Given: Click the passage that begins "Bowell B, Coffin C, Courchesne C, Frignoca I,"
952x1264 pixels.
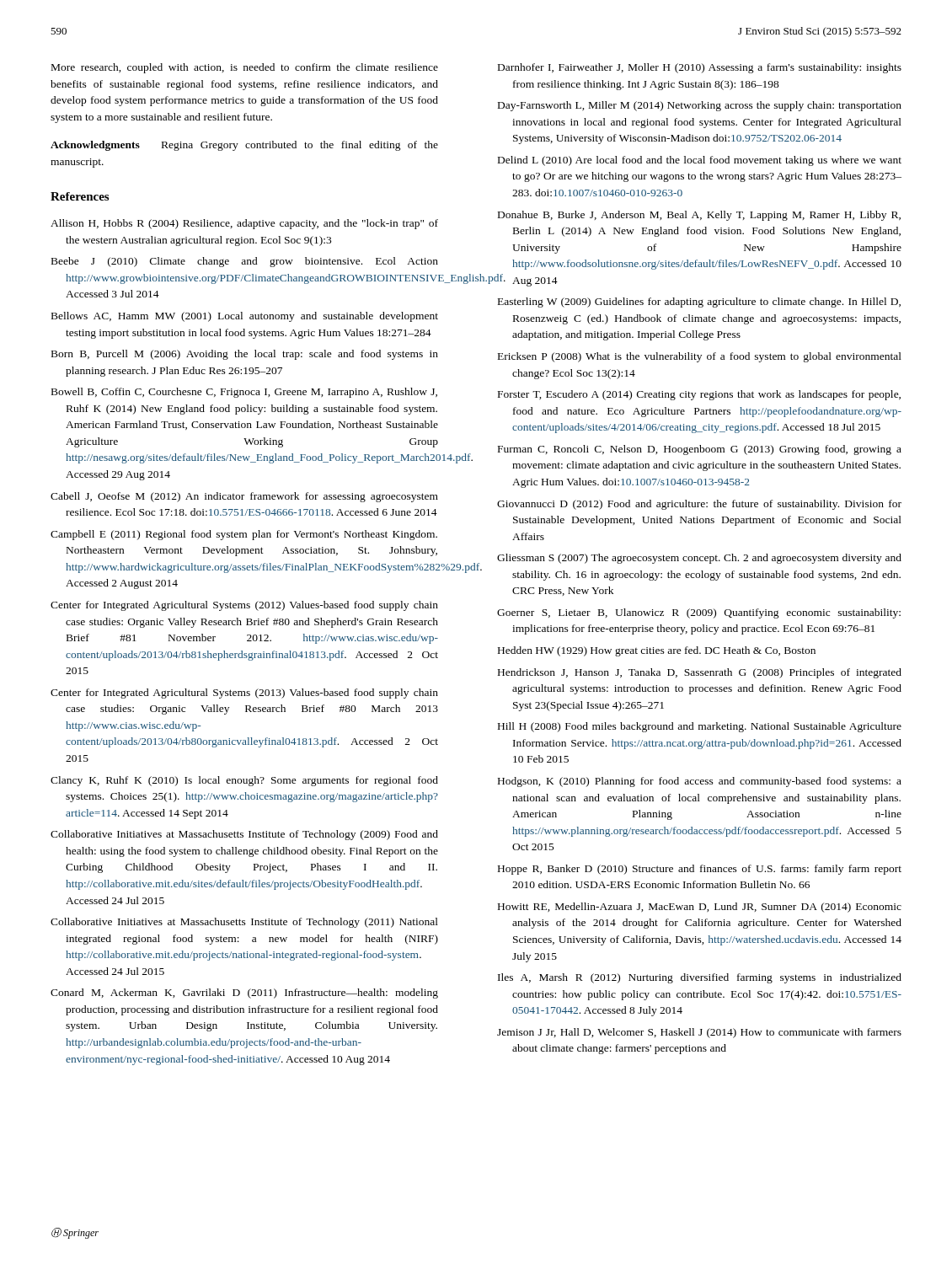Looking at the screenshot, I should pyautogui.click(x=244, y=433).
